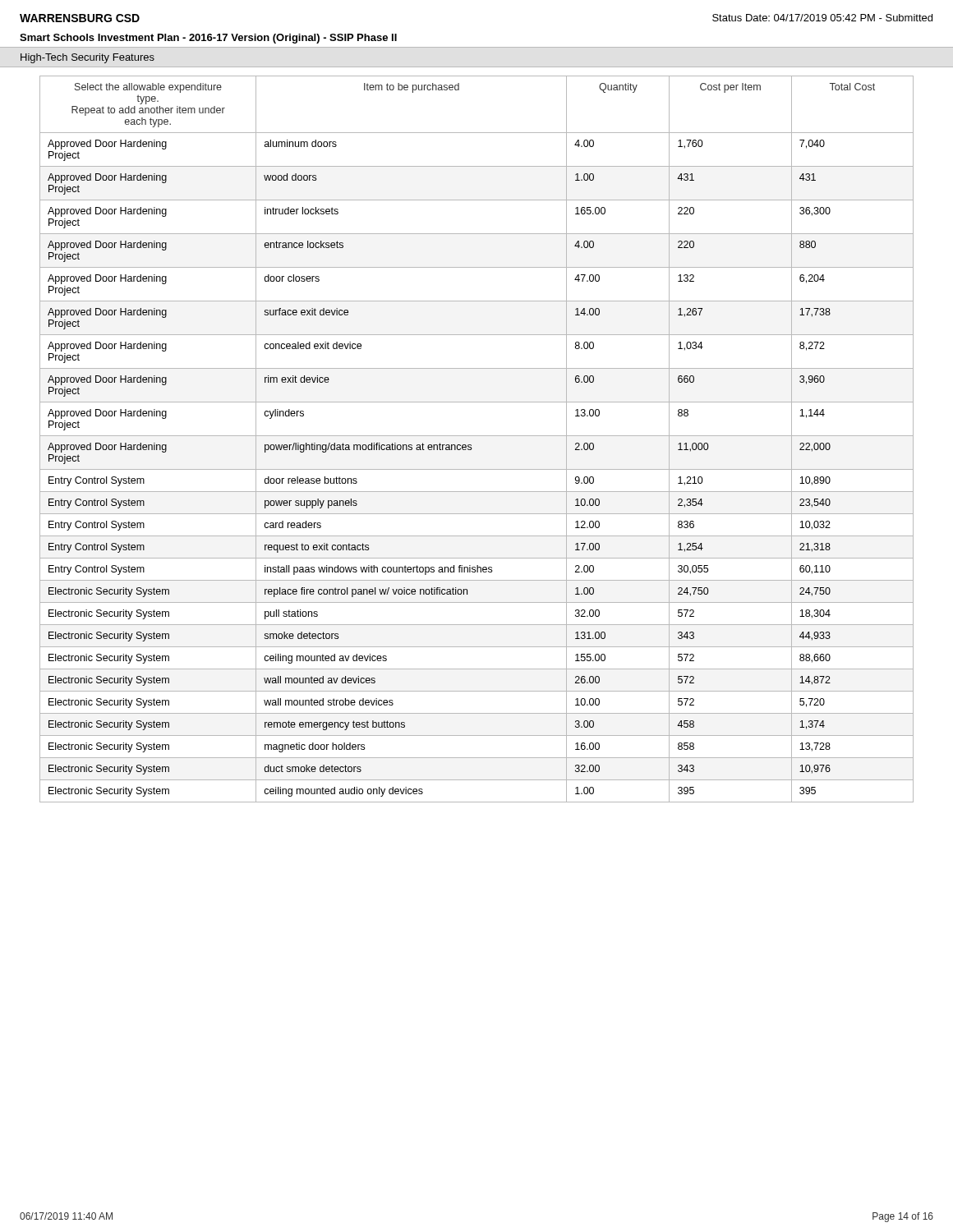Click on the table containing "ceiling mounted av devices"
Screen dimensions: 1232x953
476,439
